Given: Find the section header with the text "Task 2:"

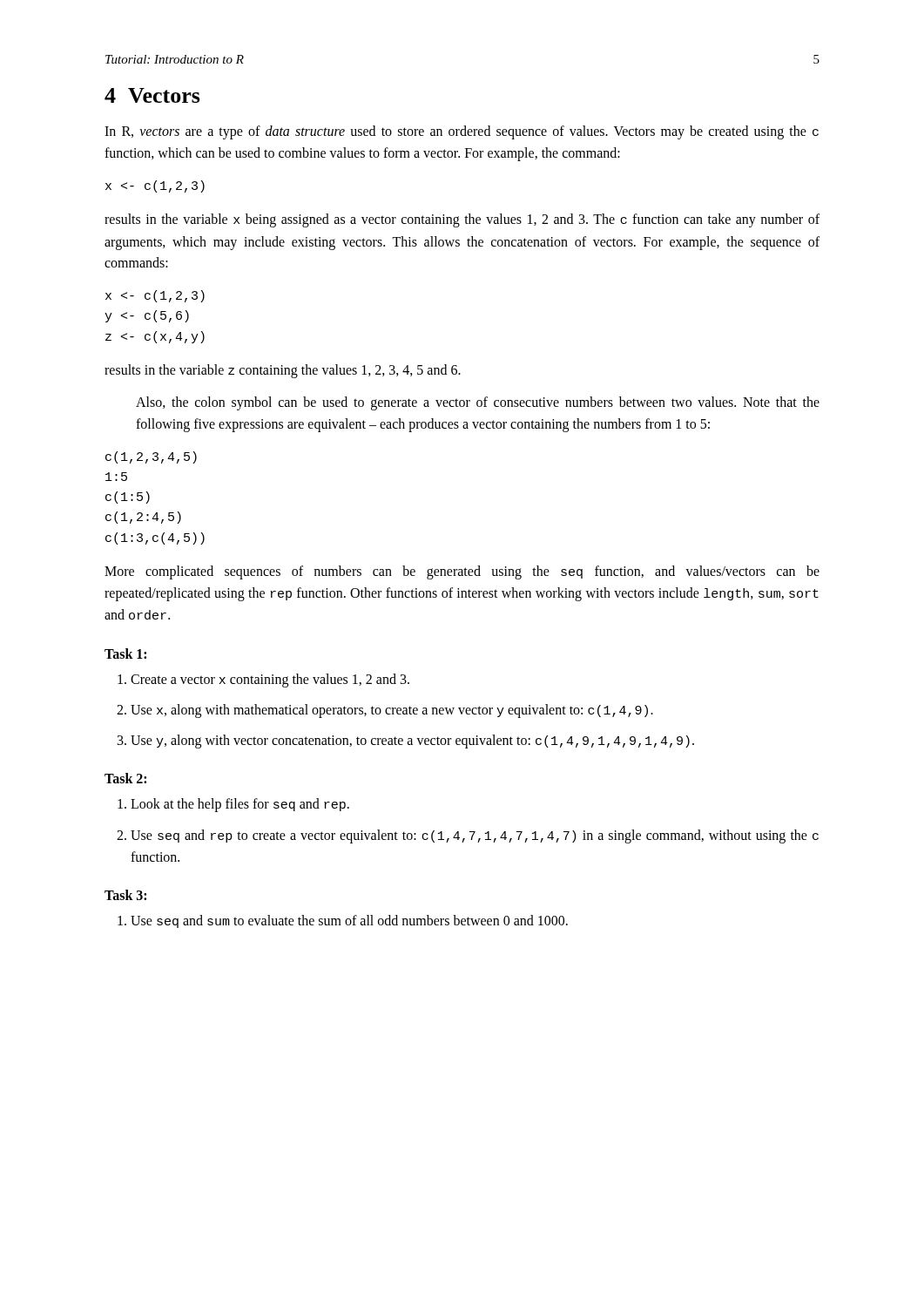Looking at the screenshot, I should pos(126,779).
